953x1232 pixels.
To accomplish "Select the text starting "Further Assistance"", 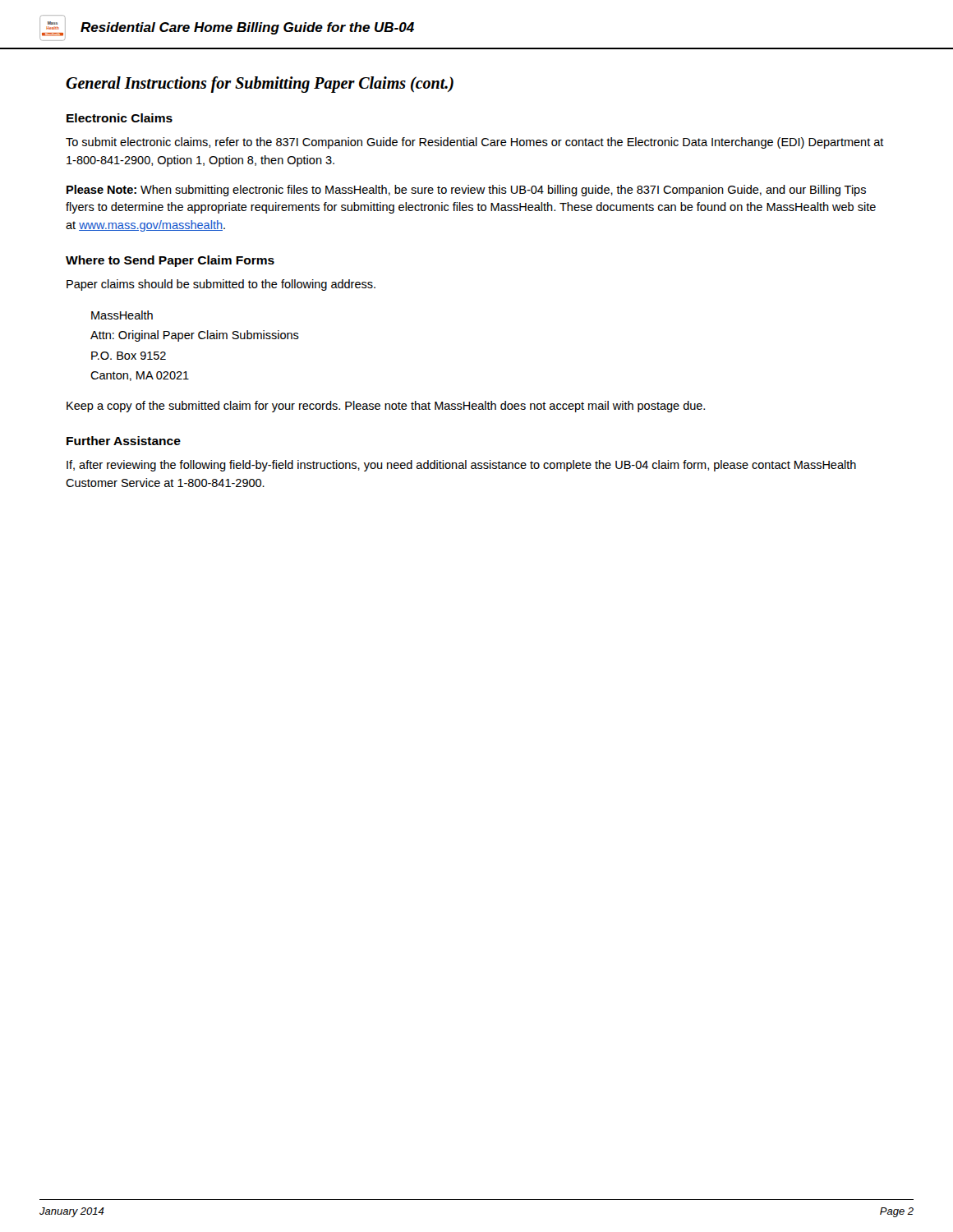I will click(123, 441).
